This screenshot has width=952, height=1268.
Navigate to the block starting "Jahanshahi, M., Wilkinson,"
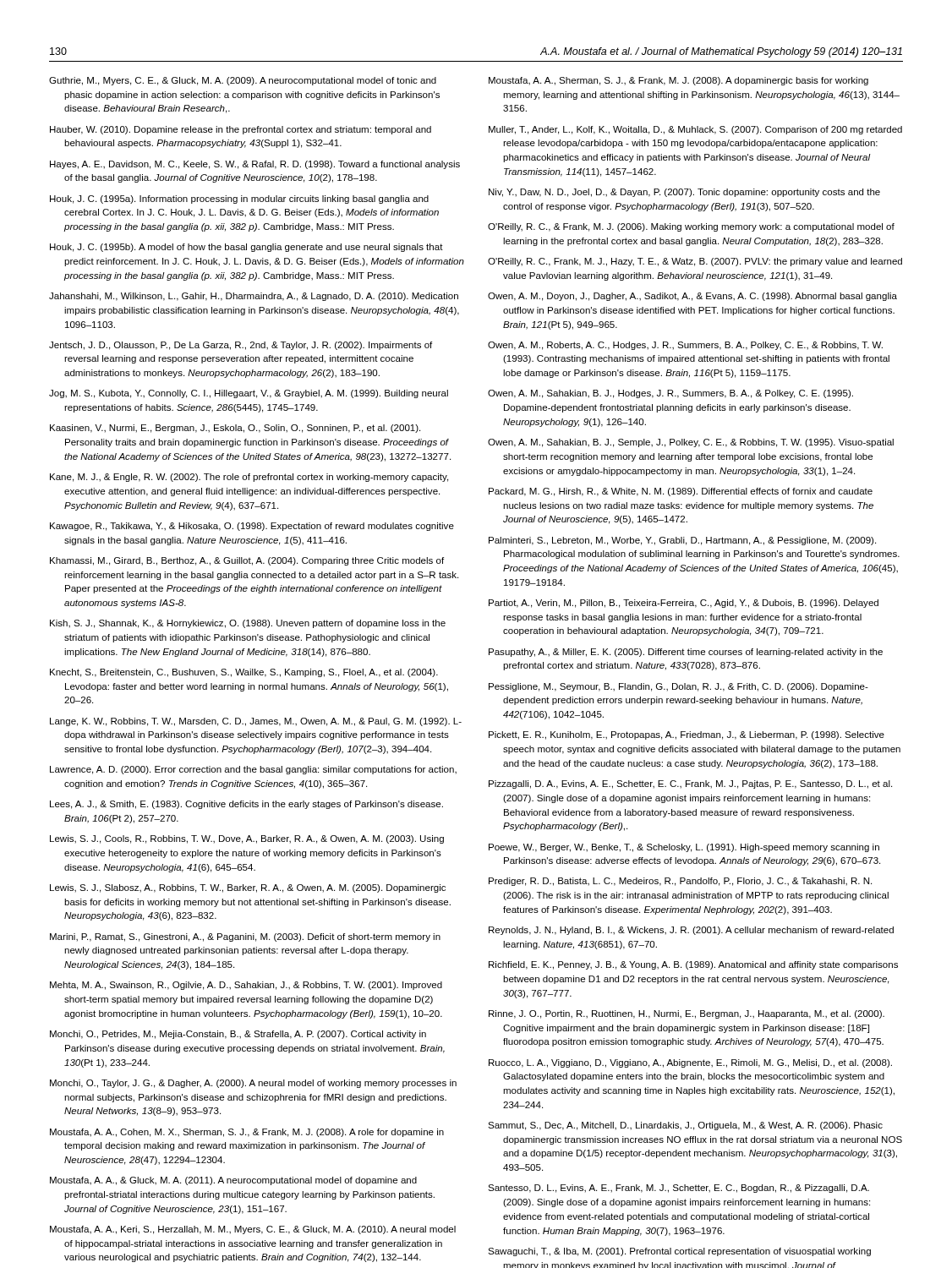pos(254,310)
